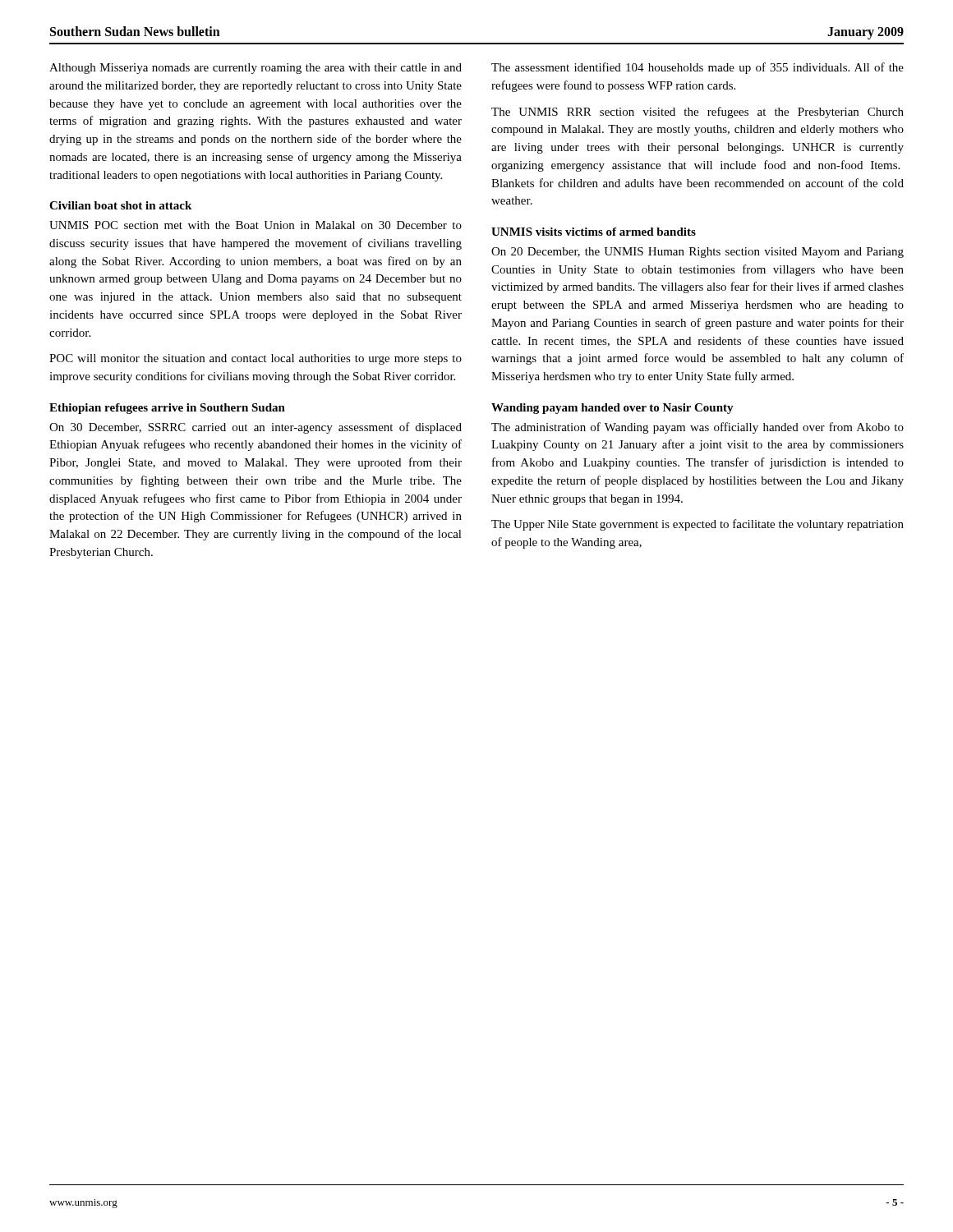Find the block on this page that starts "The UNMIS RRR"
Image resolution: width=953 pixels, height=1232 pixels.
pyautogui.click(x=698, y=157)
